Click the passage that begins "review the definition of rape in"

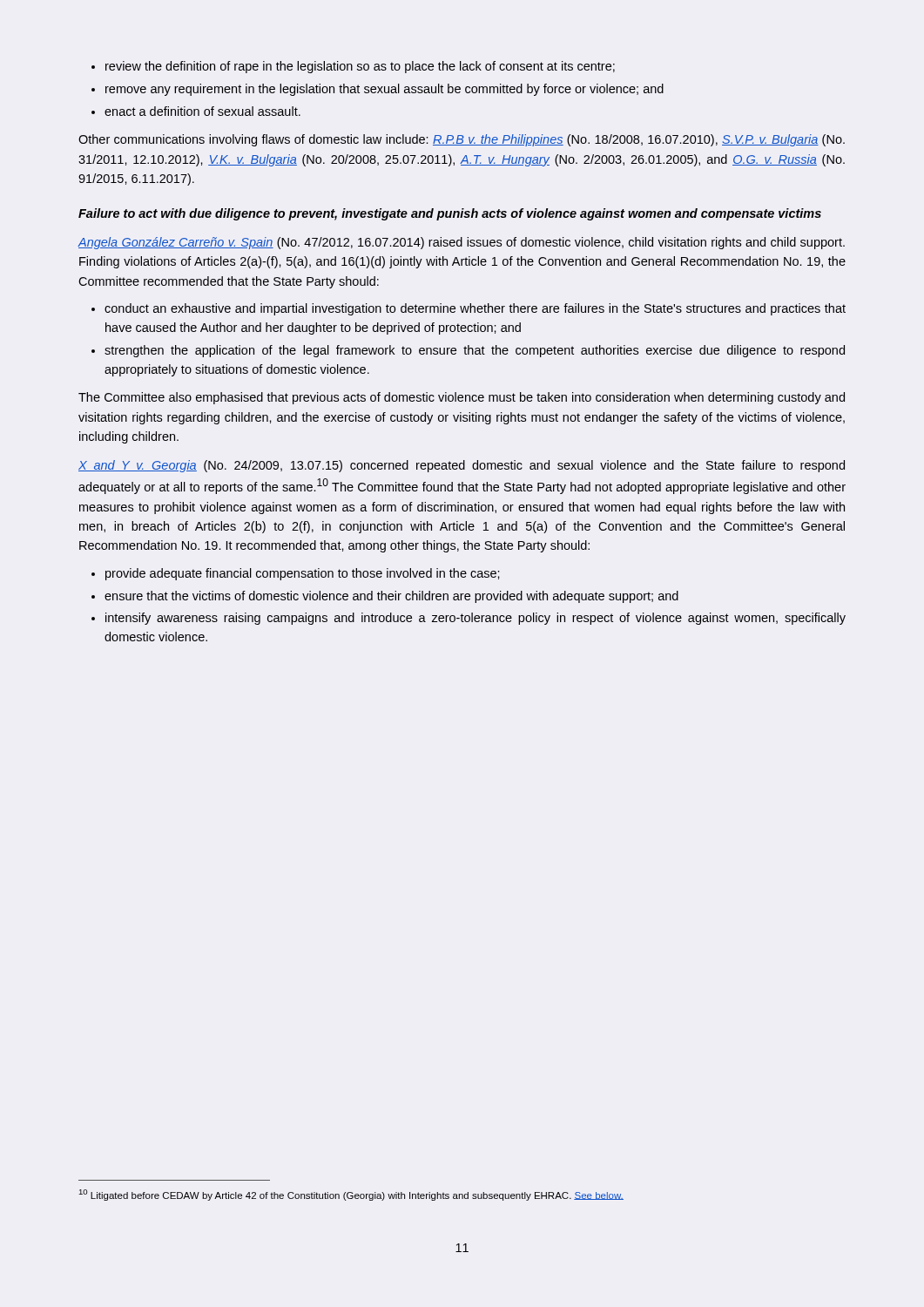(462, 89)
